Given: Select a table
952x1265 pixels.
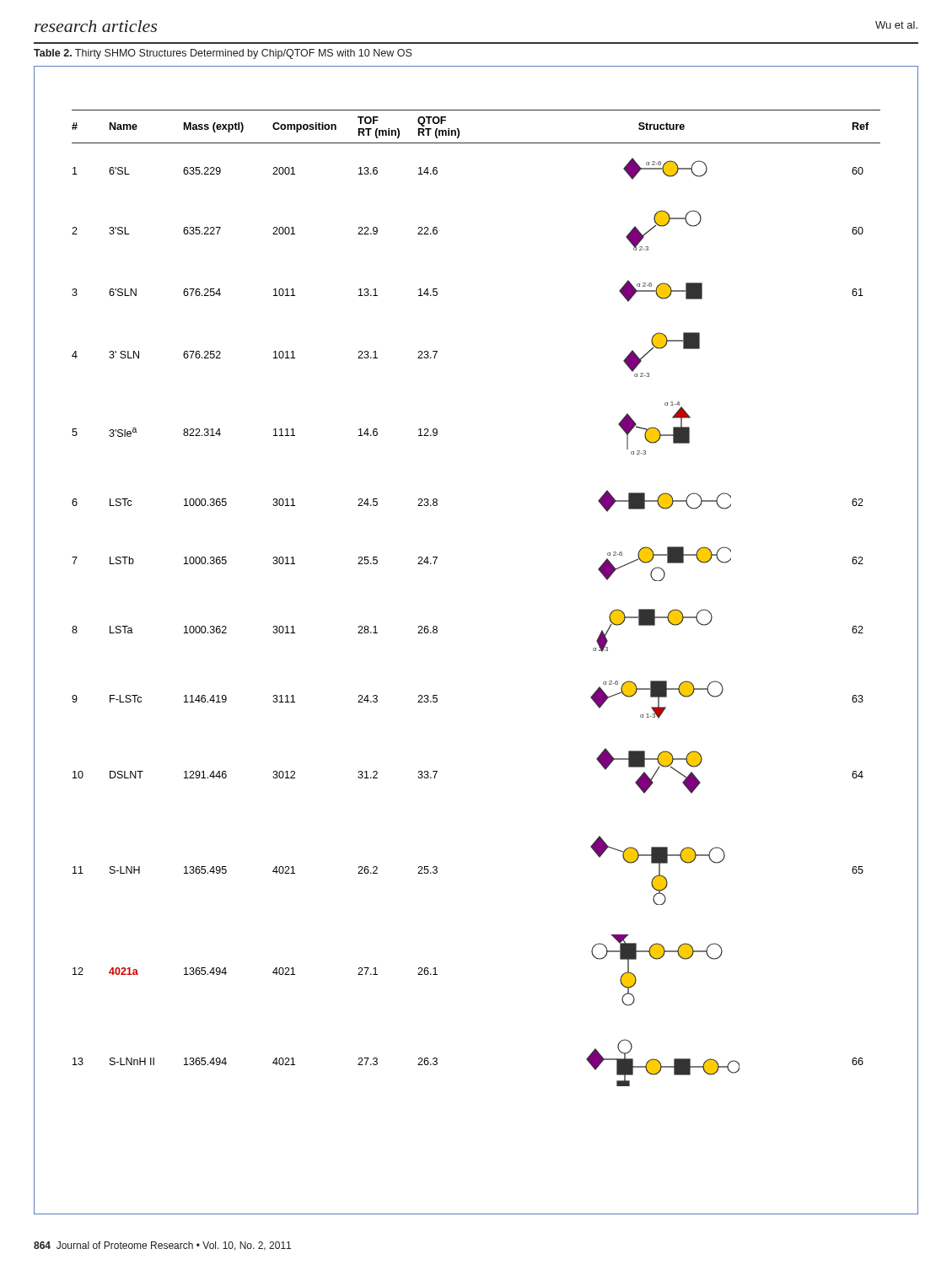Looking at the screenshot, I should click(476, 605).
